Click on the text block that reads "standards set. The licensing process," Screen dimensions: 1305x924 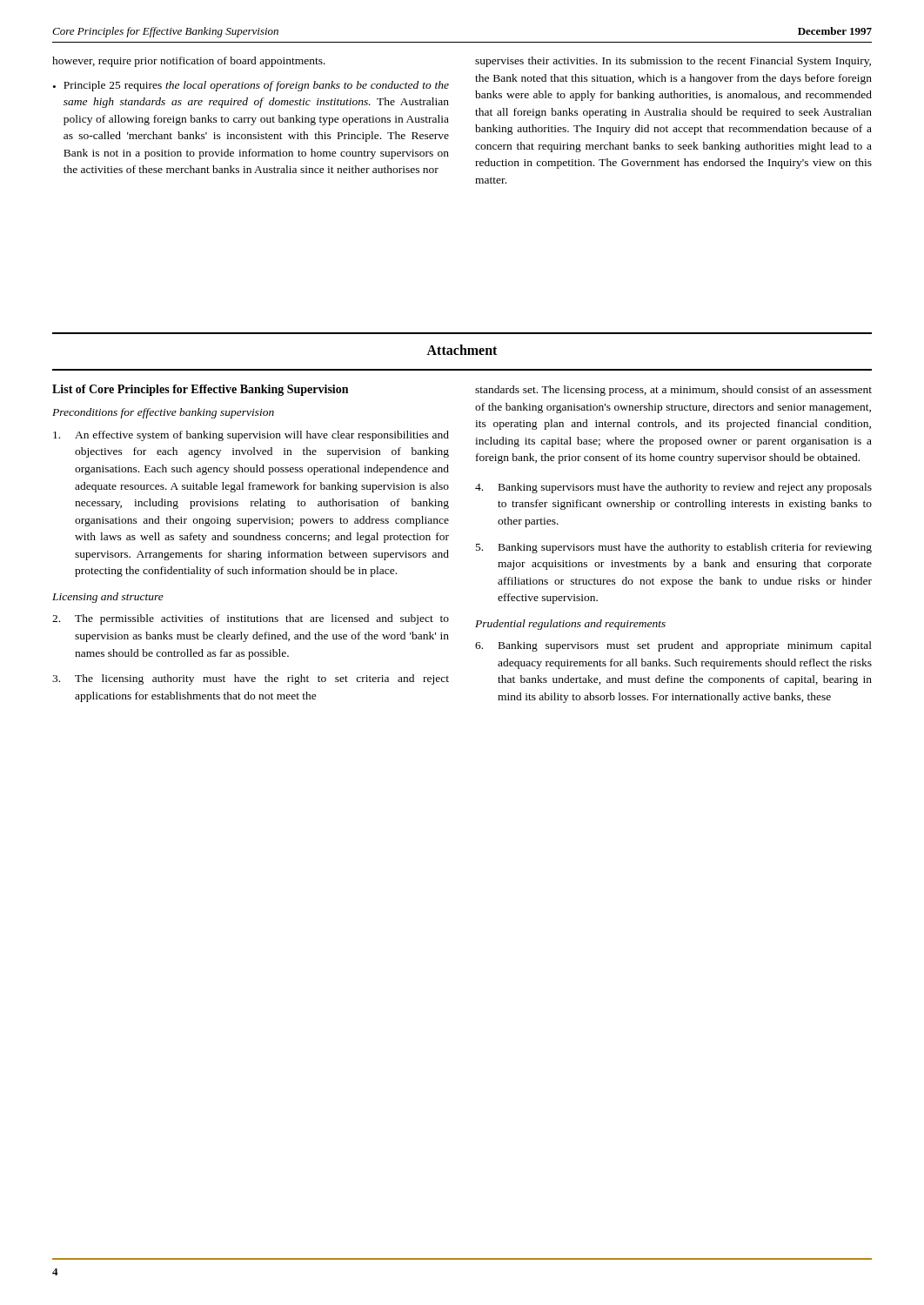[x=673, y=423]
